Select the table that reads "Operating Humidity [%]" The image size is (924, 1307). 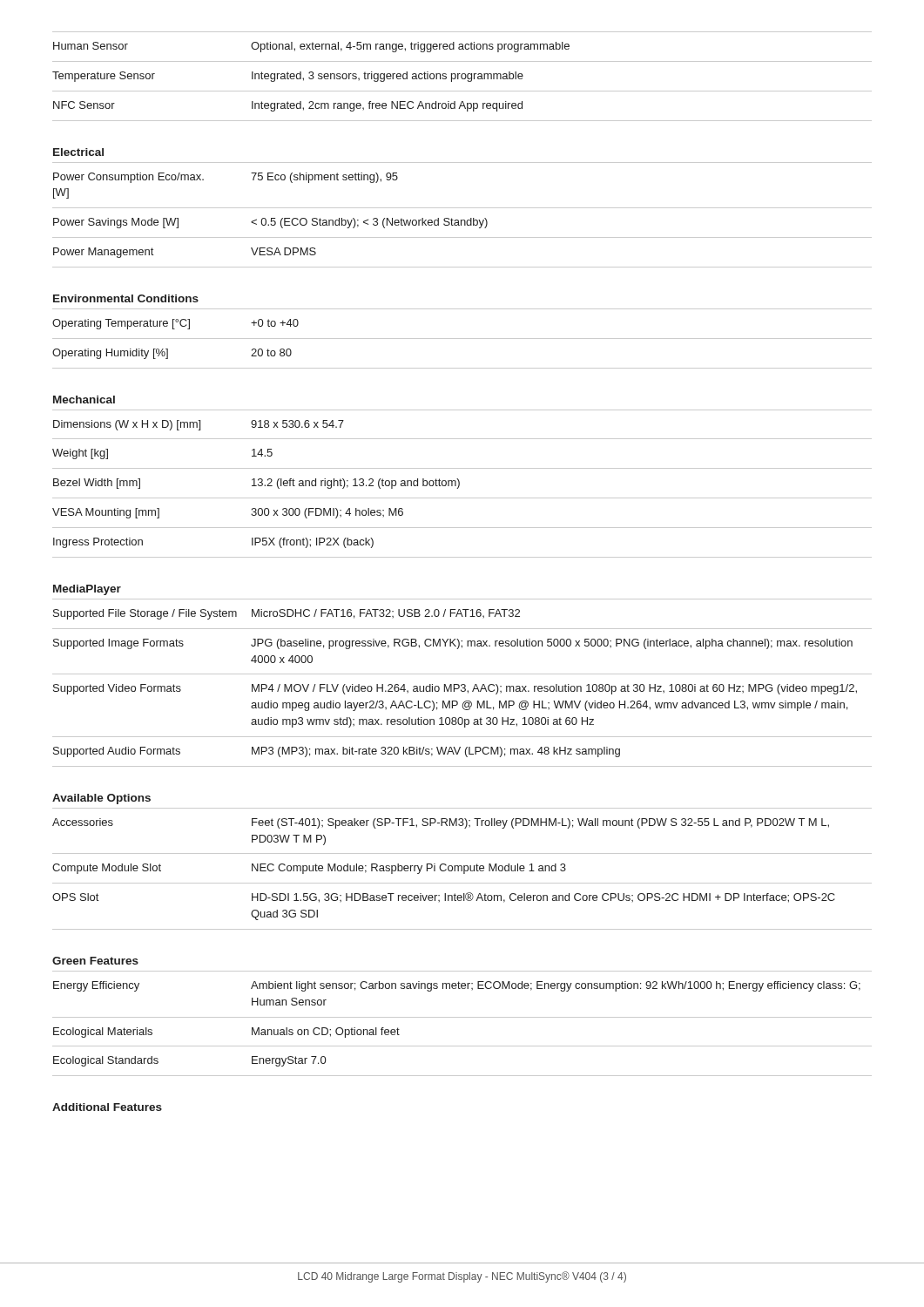click(462, 338)
